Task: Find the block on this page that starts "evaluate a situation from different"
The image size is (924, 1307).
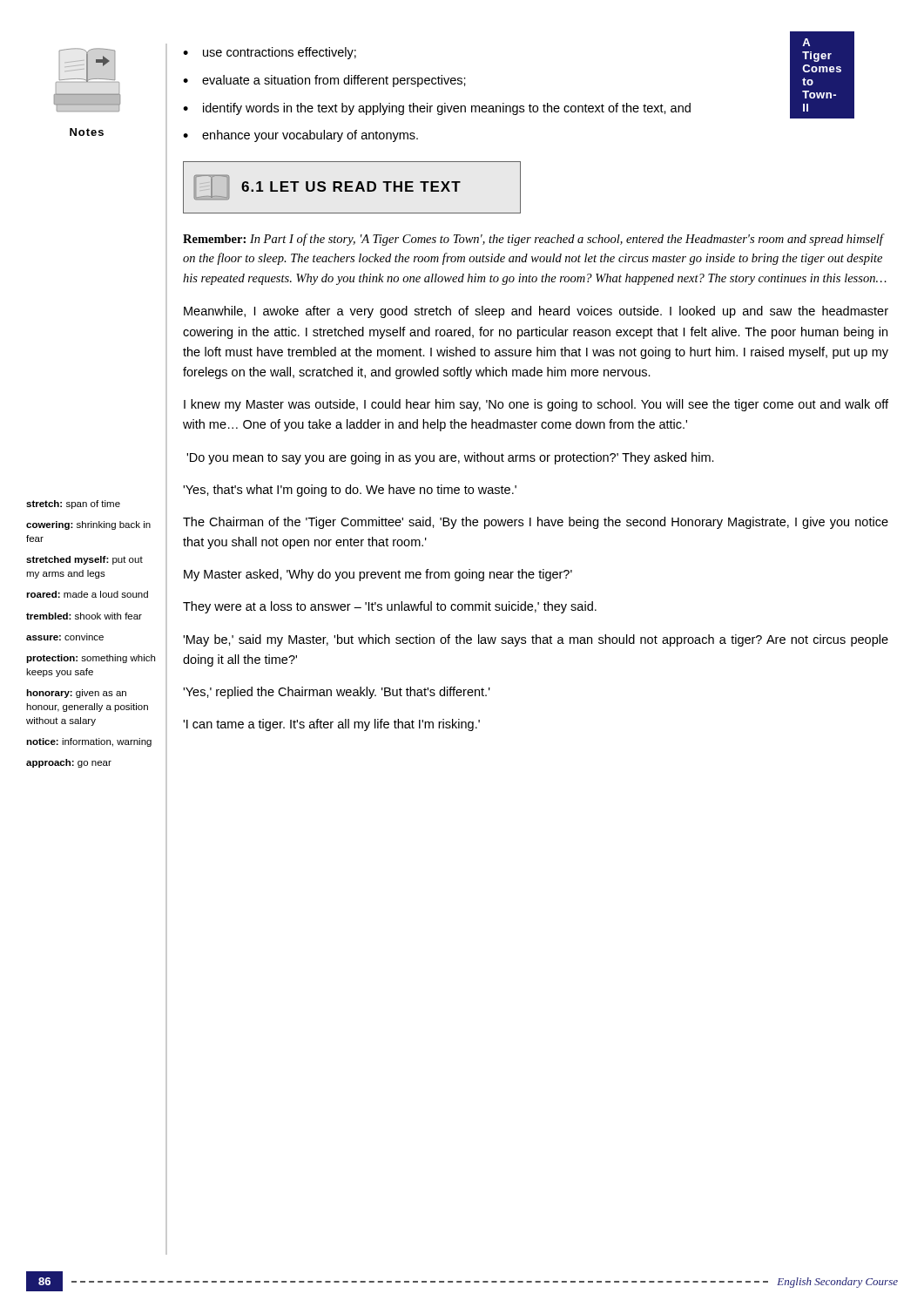Action: (334, 80)
